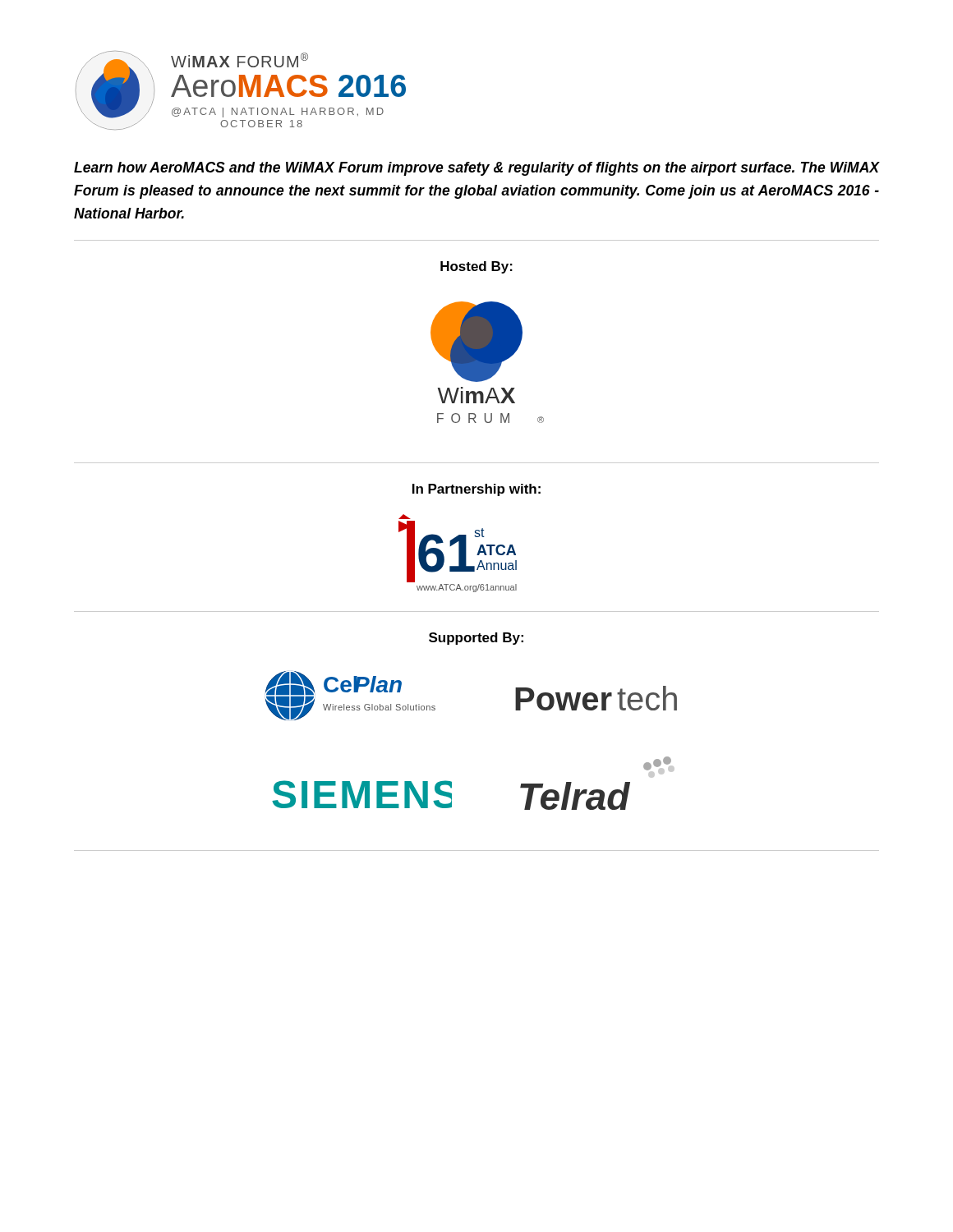Click where it says "In Partnership with:"
The height and width of the screenshot is (1232, 953).
[476, 489]
